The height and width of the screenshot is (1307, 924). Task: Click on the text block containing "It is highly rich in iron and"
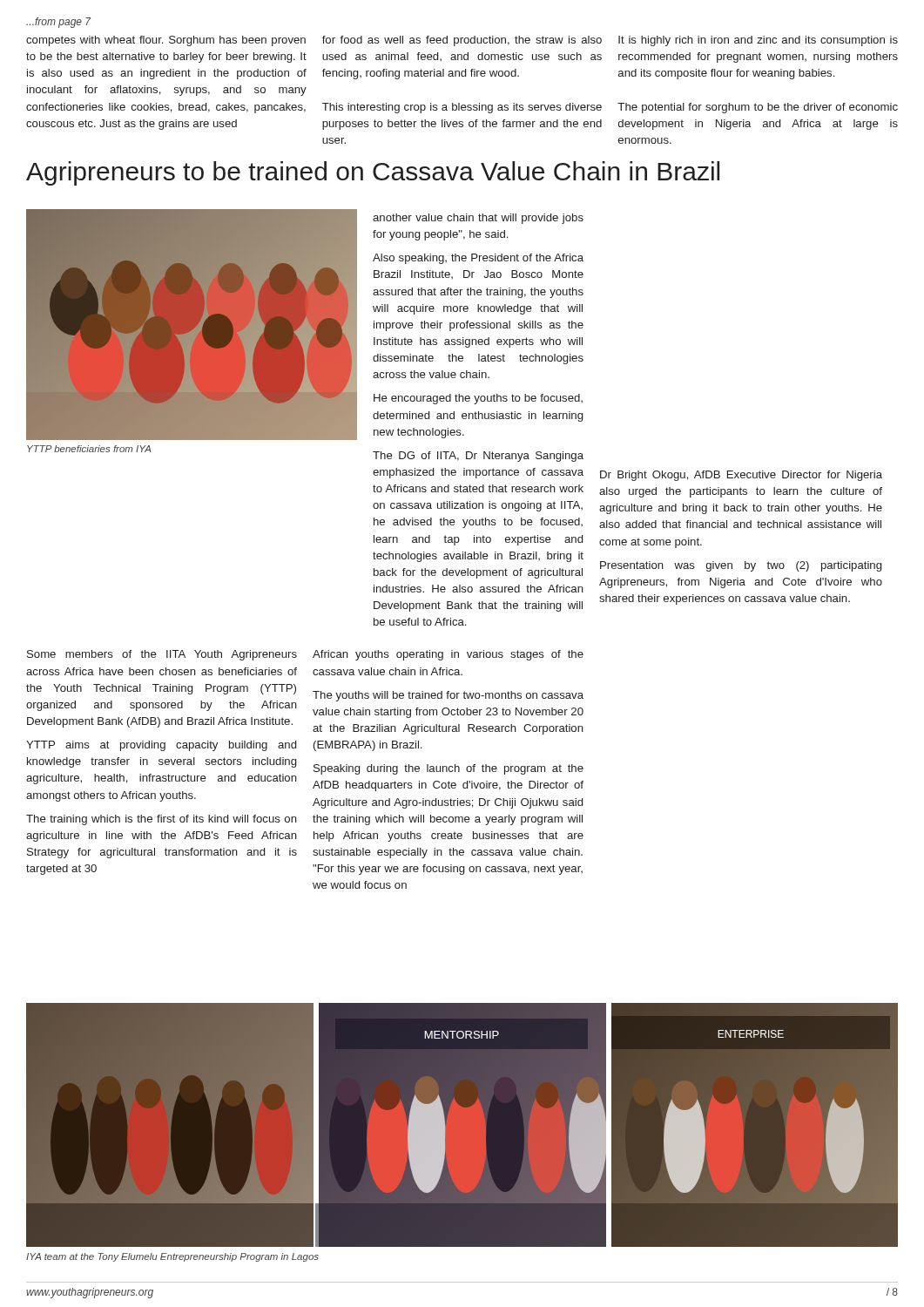click(758, 41)
